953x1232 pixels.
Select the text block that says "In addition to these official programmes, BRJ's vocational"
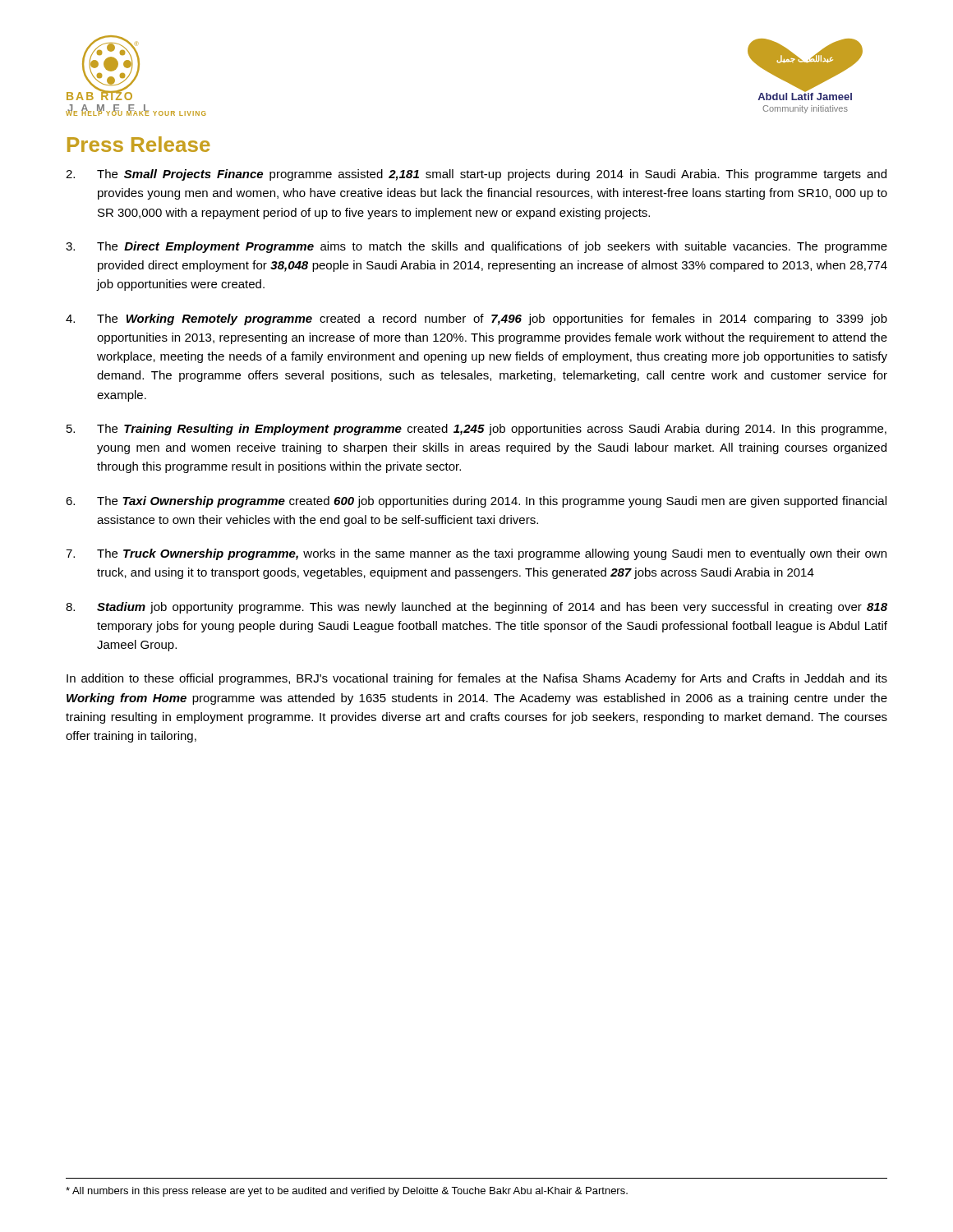(x=476, y=707)
